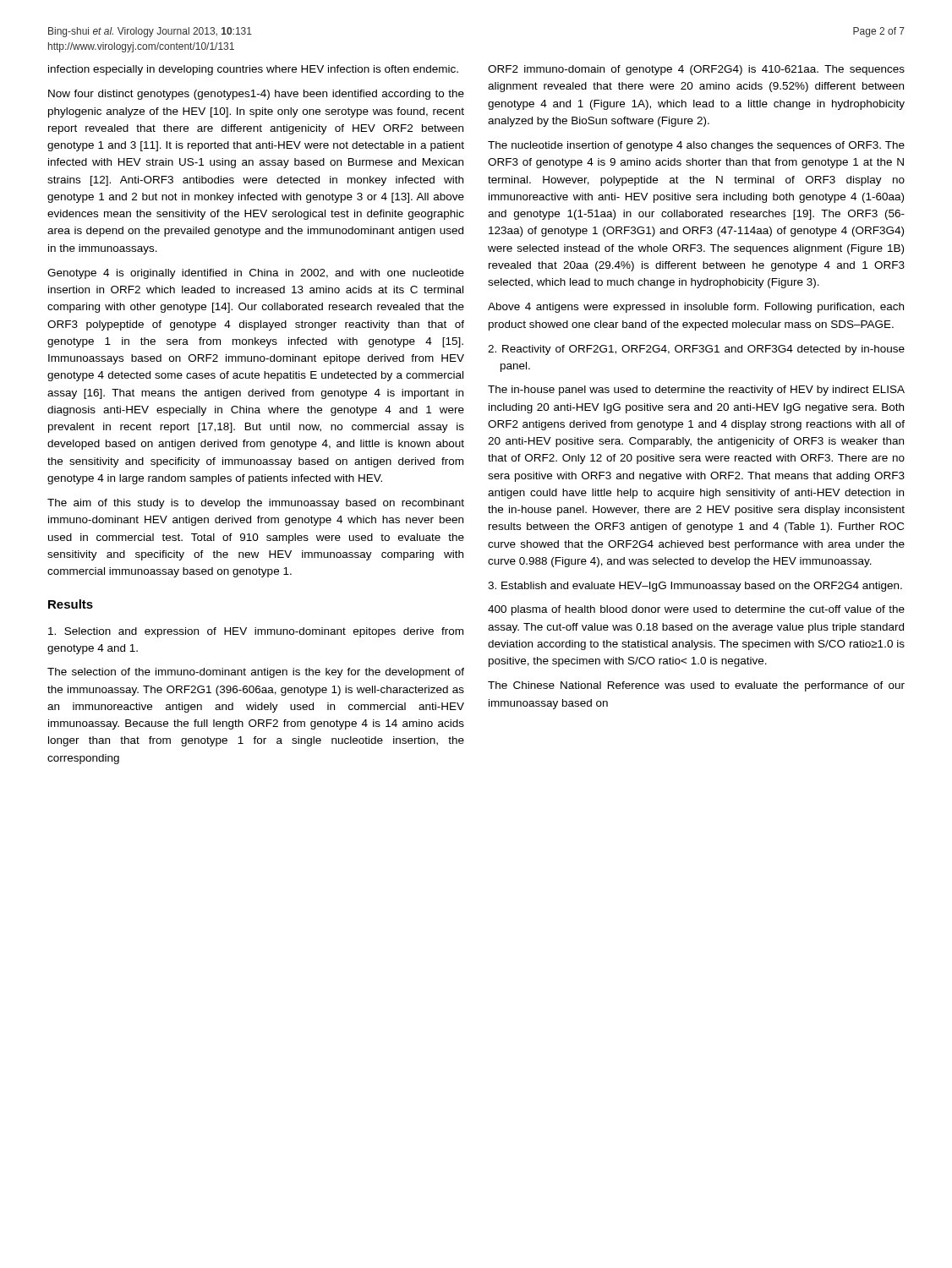Click the passage that begins "400 plasma of health blood donor"
This screenshot has width=952, height=1268.
[x=696, y=636]
